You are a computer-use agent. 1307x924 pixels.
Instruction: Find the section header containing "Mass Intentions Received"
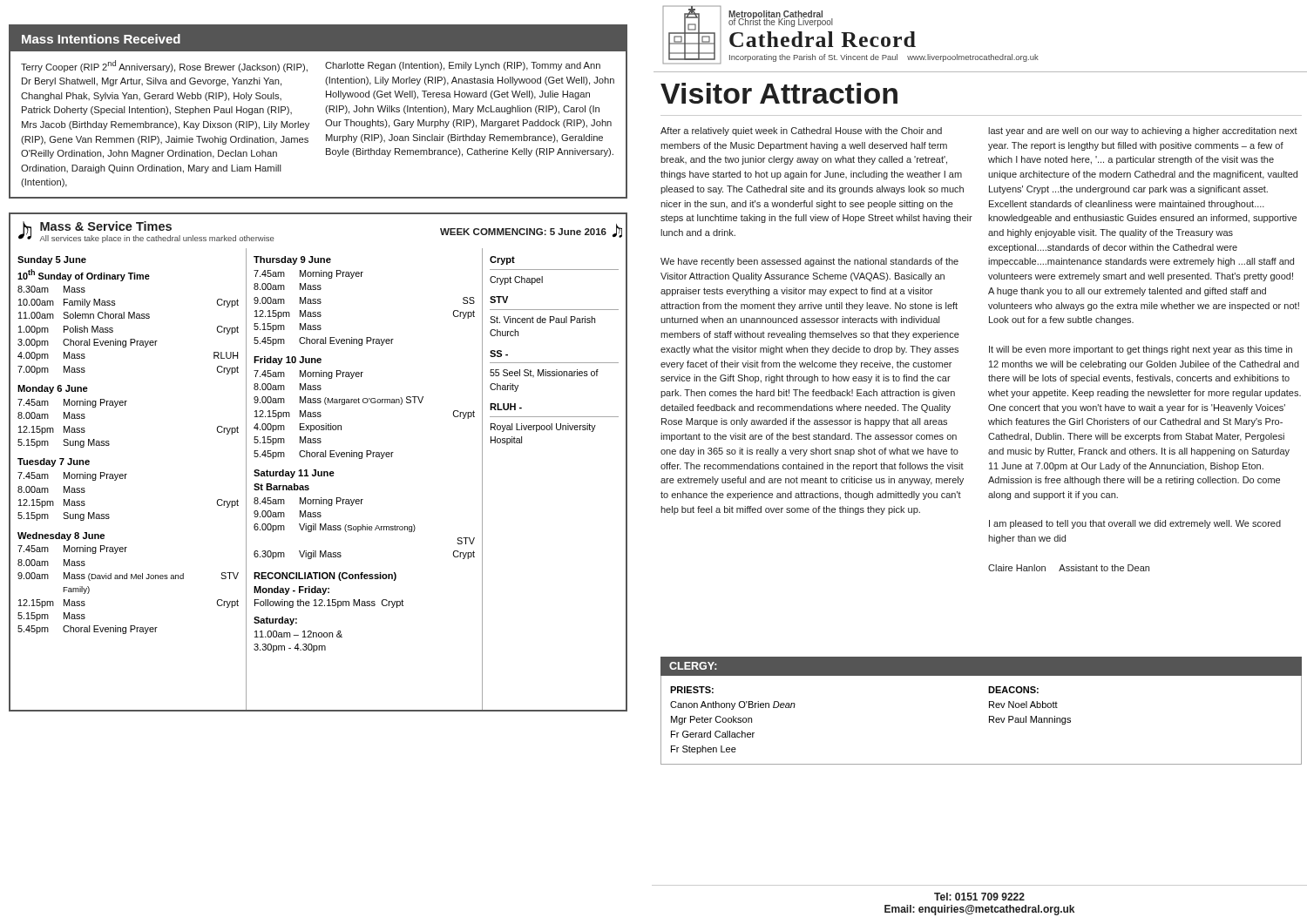coord(318,111)
